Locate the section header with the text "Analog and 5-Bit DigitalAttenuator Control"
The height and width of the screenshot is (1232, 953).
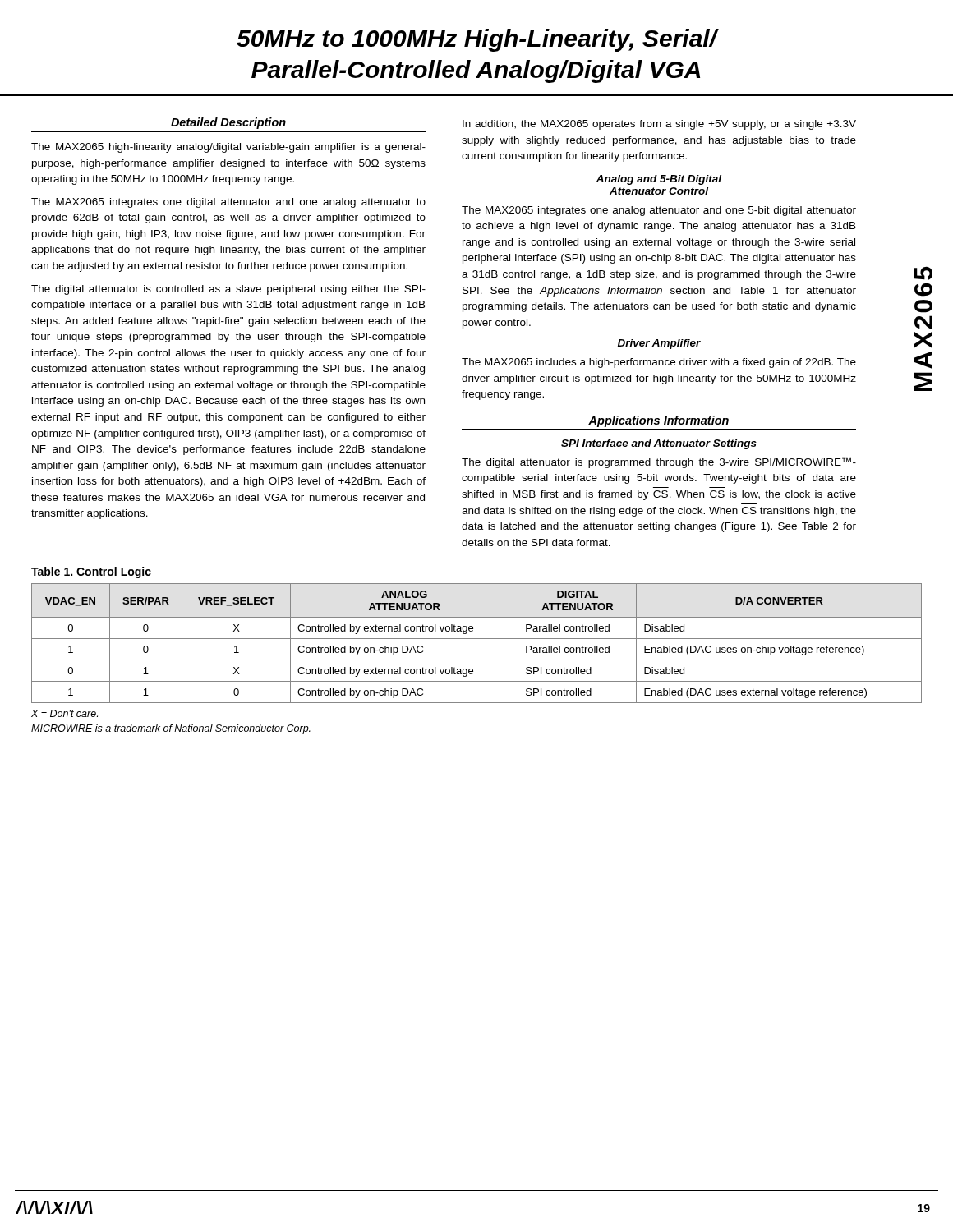(659, 185)
